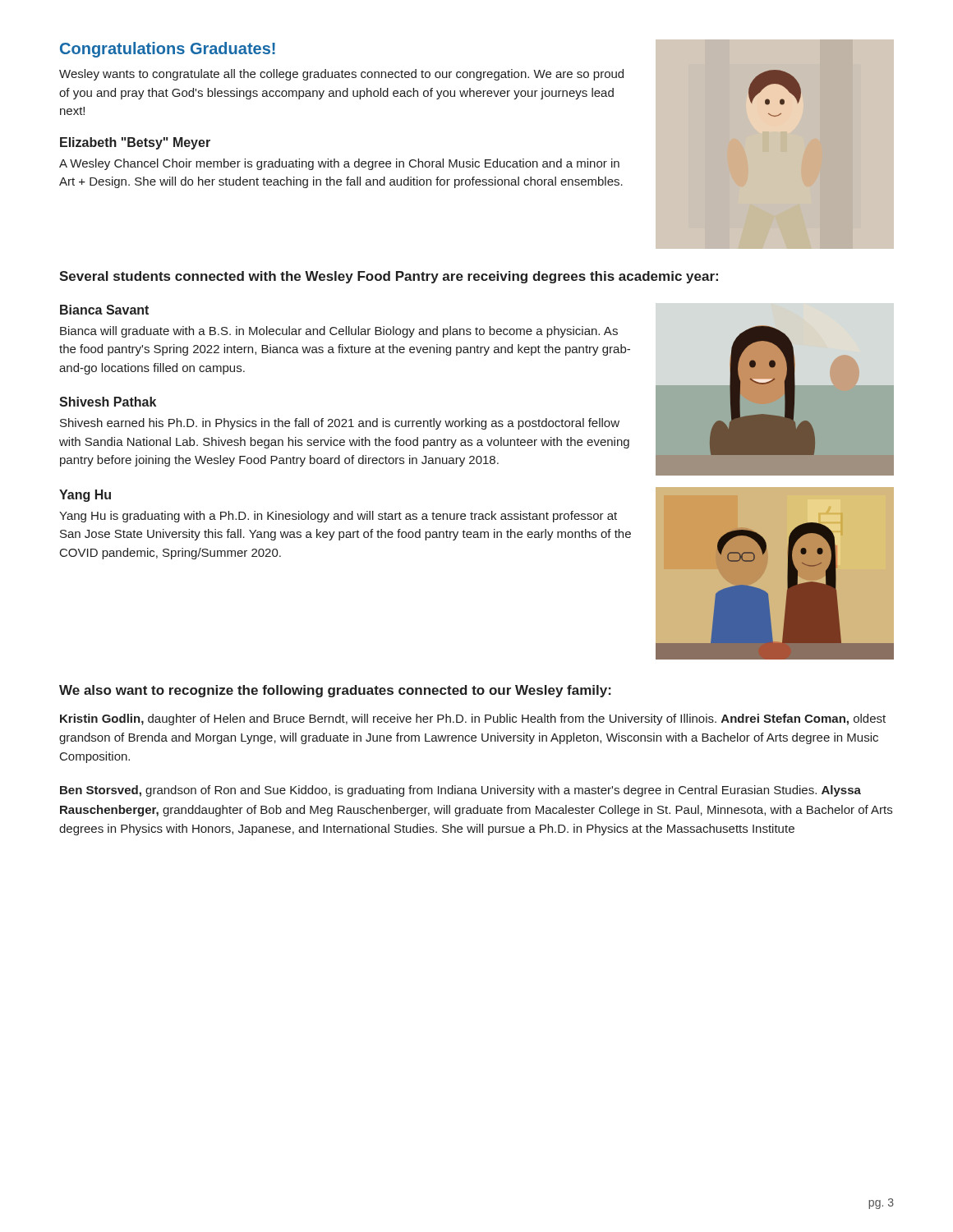953x1232 pixels.
Task: Locate the text block containing "Several students connected"
Action: pyautogui.click(x=389, y=276)
